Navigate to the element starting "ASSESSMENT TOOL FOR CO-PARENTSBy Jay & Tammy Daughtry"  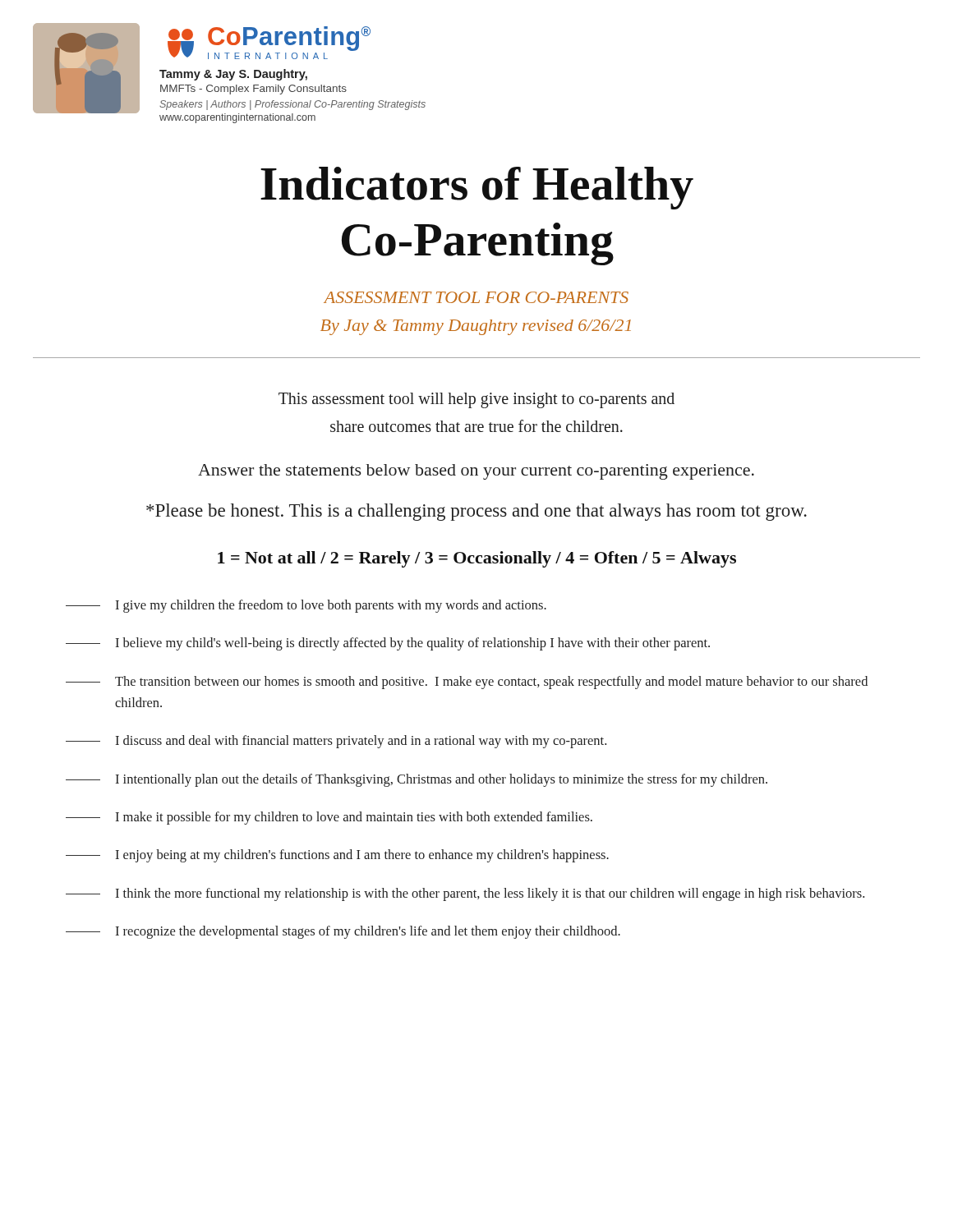(476, 311)
